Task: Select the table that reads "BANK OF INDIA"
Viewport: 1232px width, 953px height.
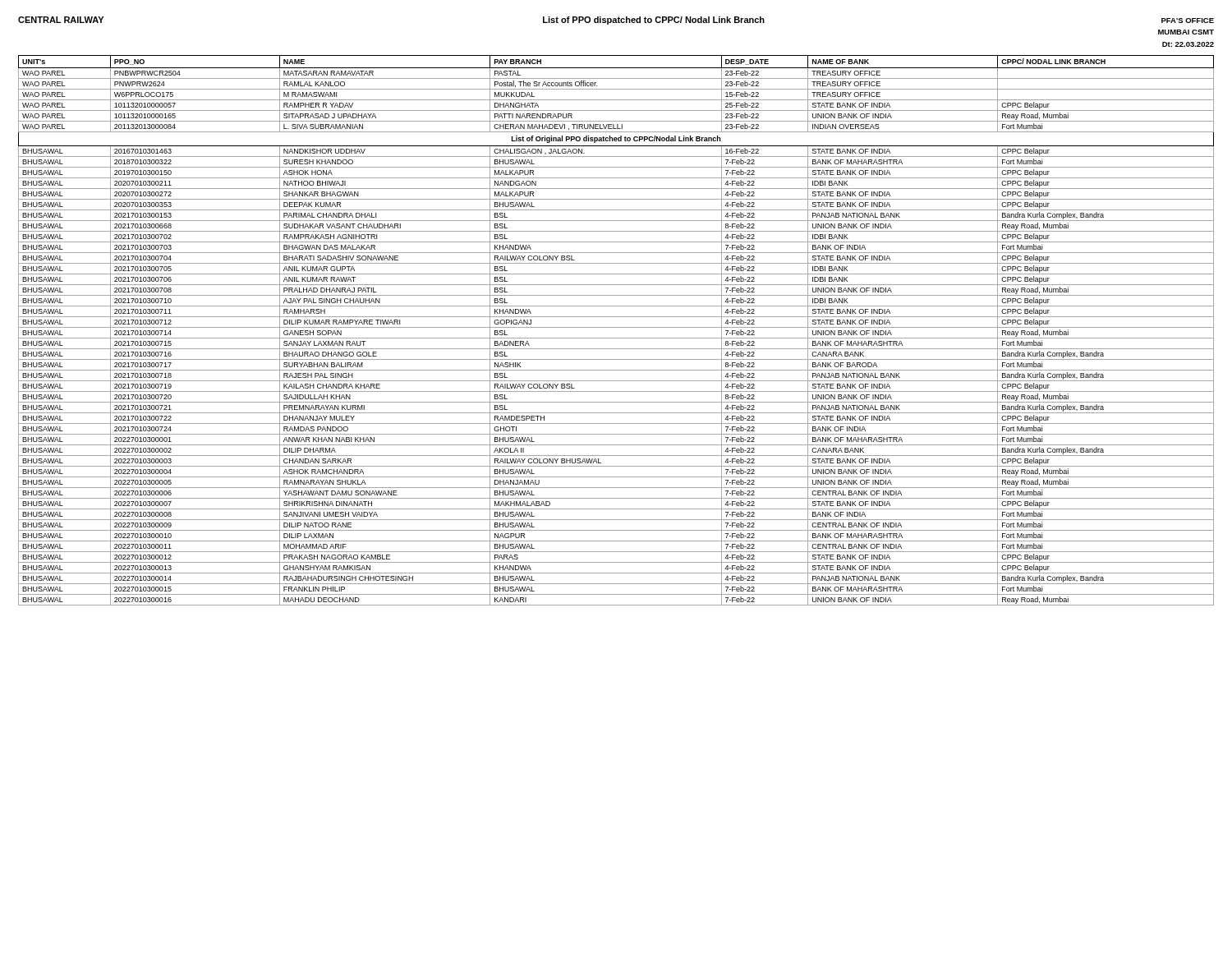Action: coord(616,330)
